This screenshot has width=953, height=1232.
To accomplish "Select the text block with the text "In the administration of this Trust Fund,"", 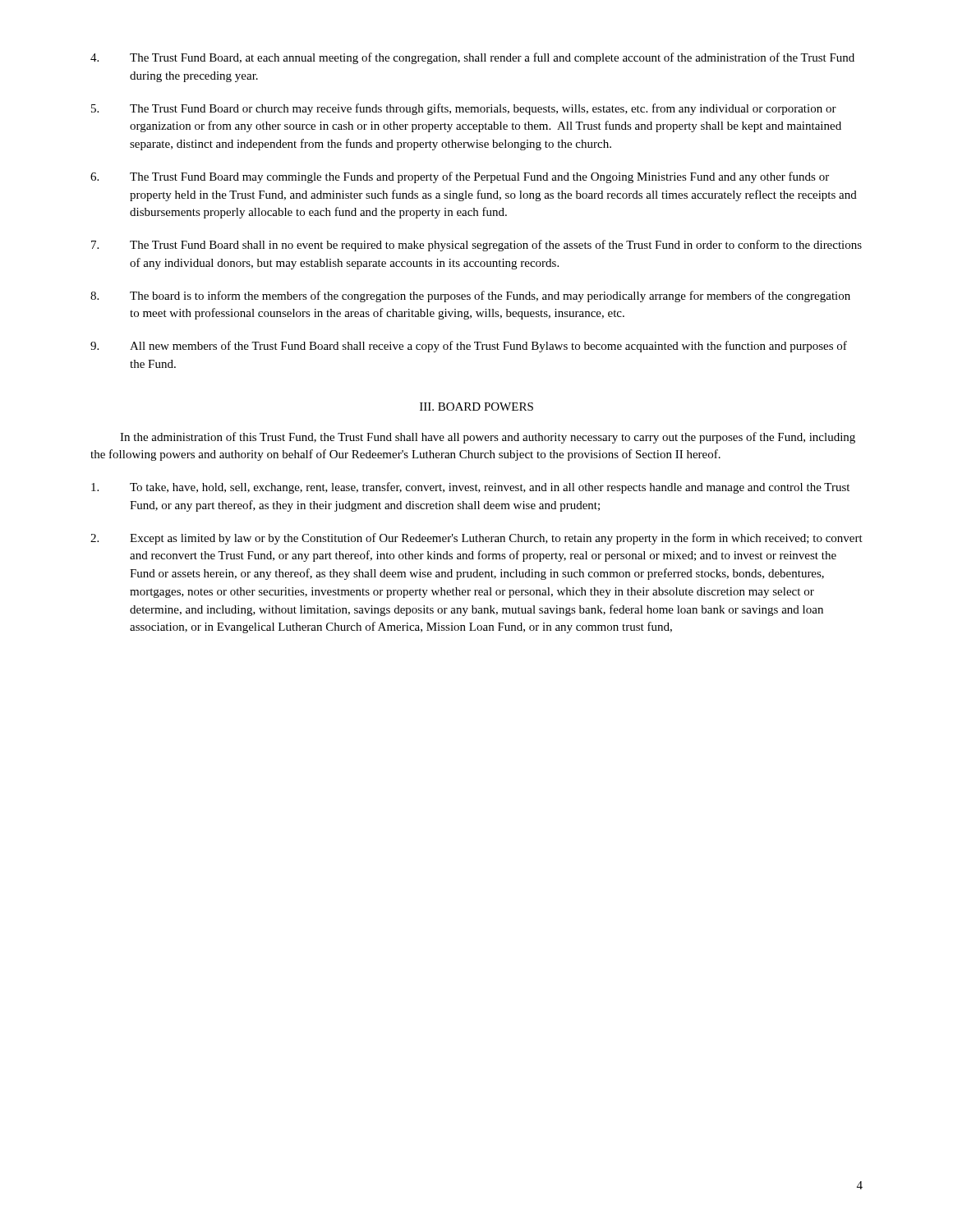I will pos(473,445).
